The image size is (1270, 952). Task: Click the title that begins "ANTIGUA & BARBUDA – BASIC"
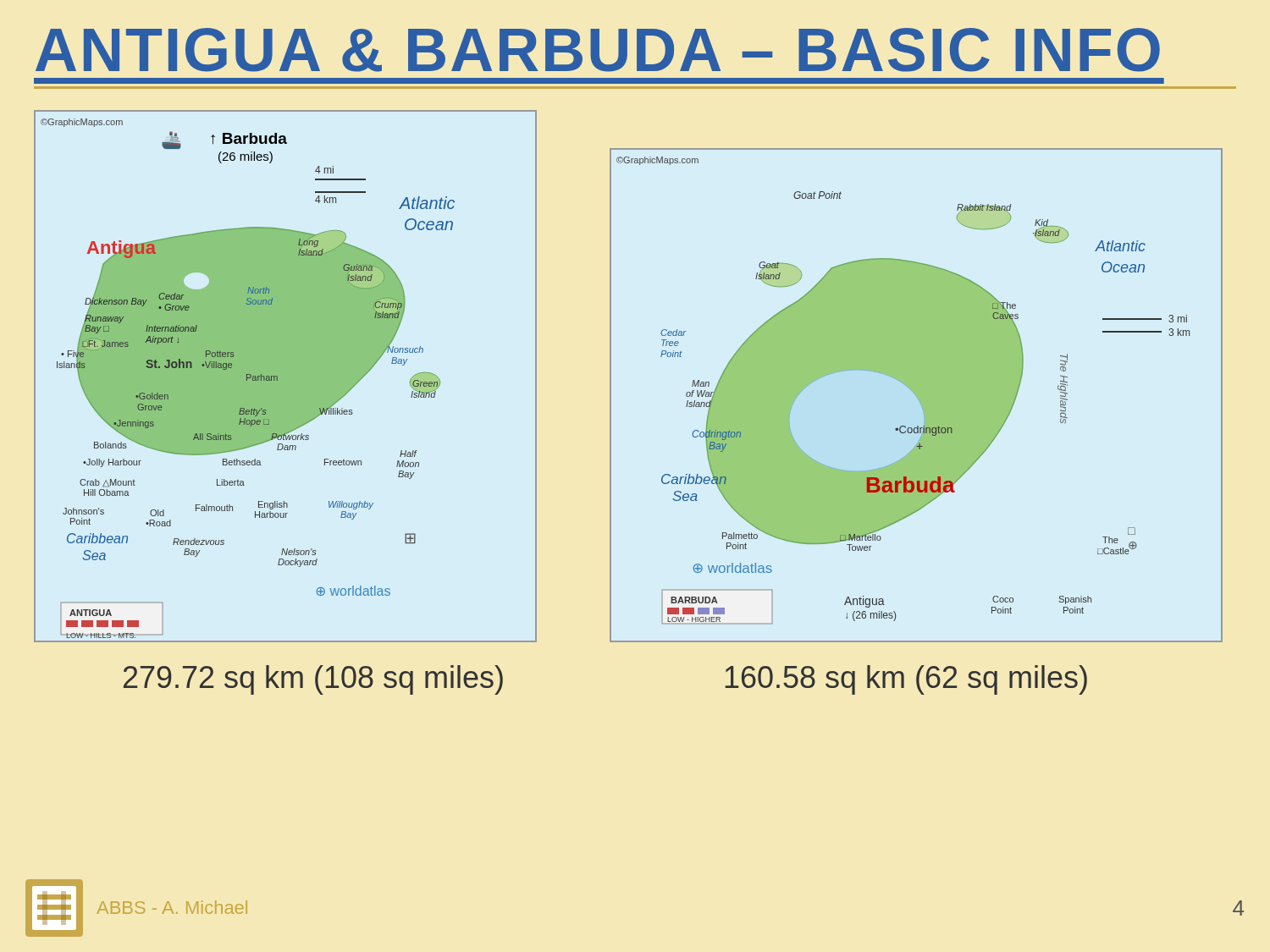click(x=635, y=52)
